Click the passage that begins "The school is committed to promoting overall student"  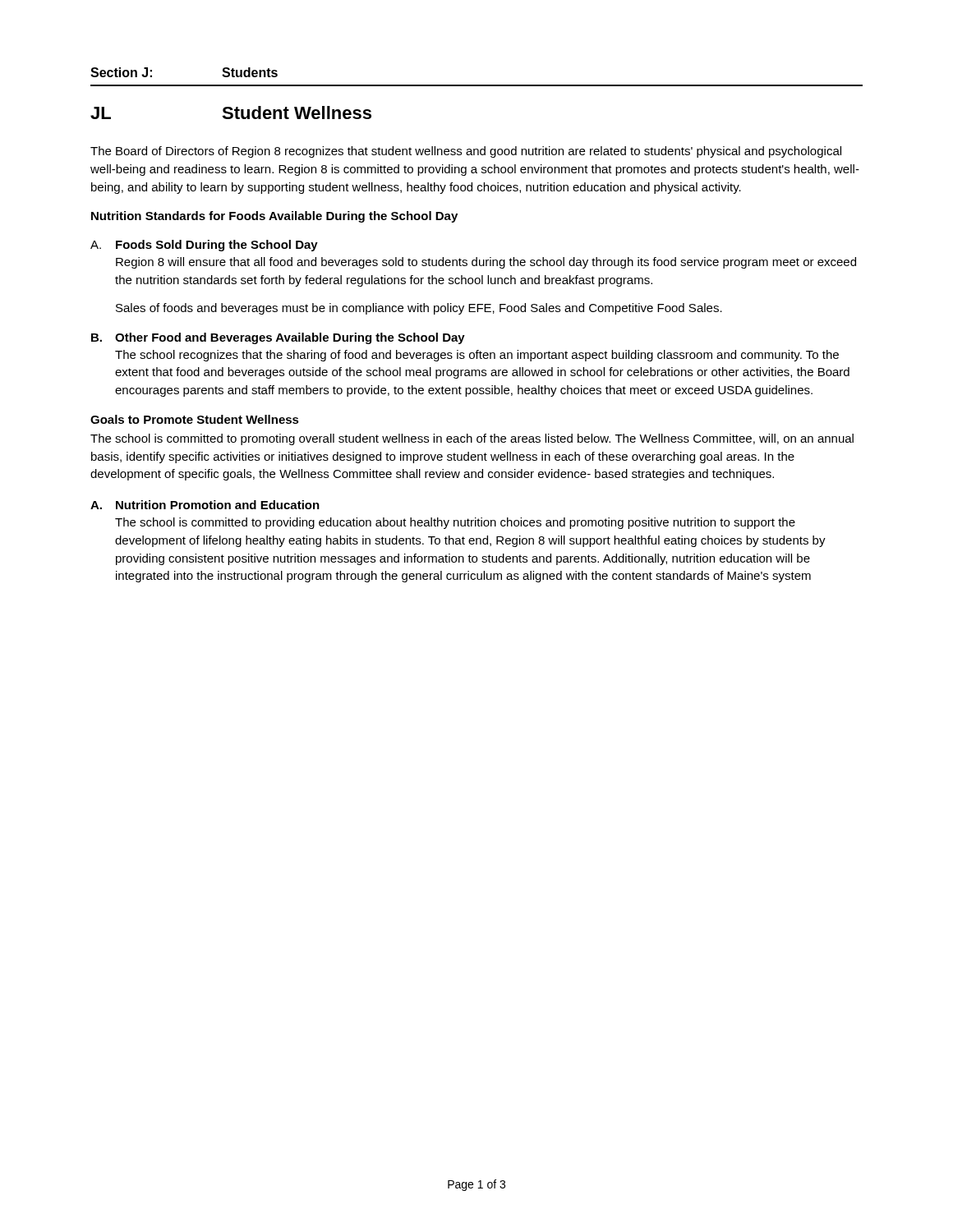(x=472, y=456)
